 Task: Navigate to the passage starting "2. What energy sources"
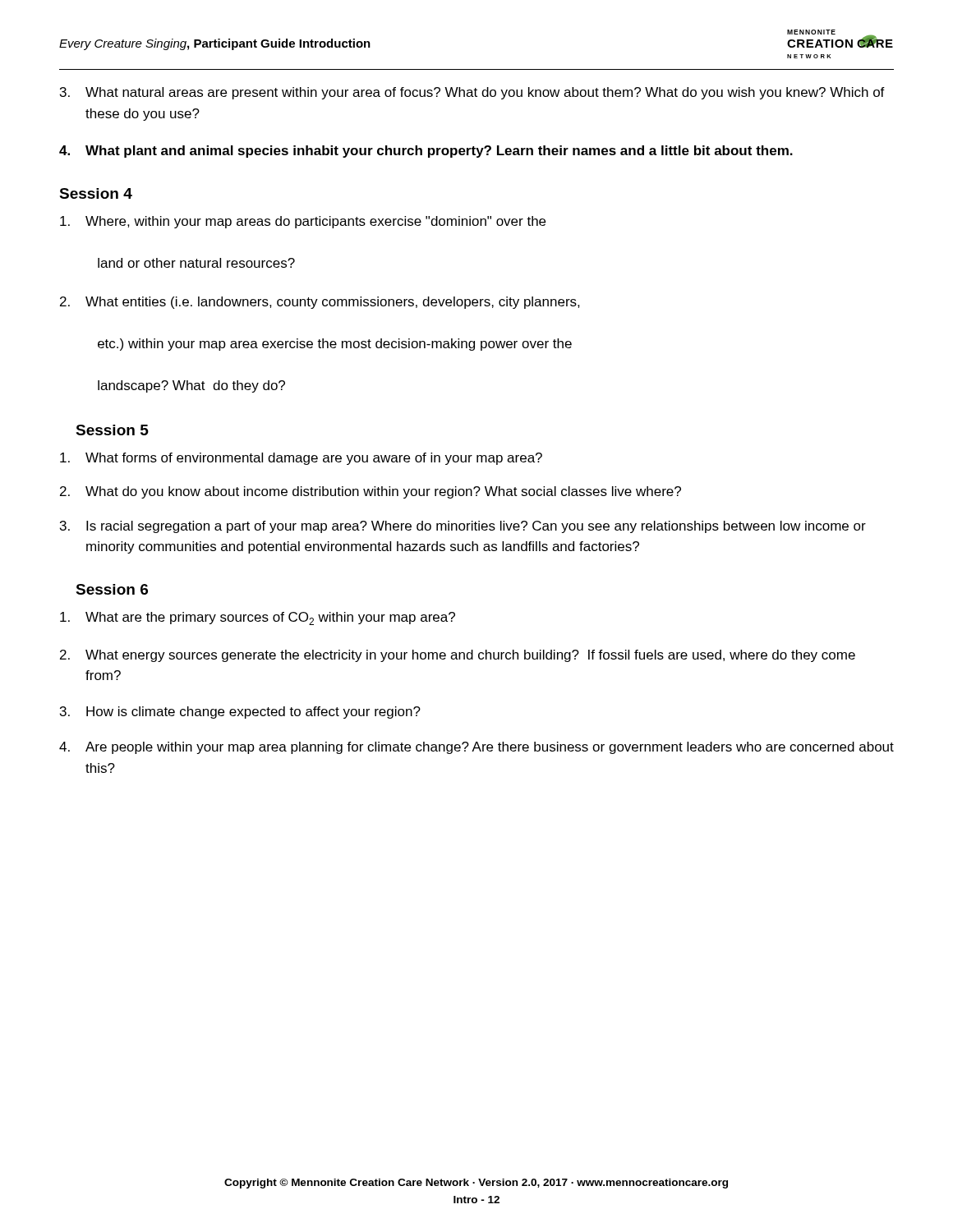pos(476,666)
